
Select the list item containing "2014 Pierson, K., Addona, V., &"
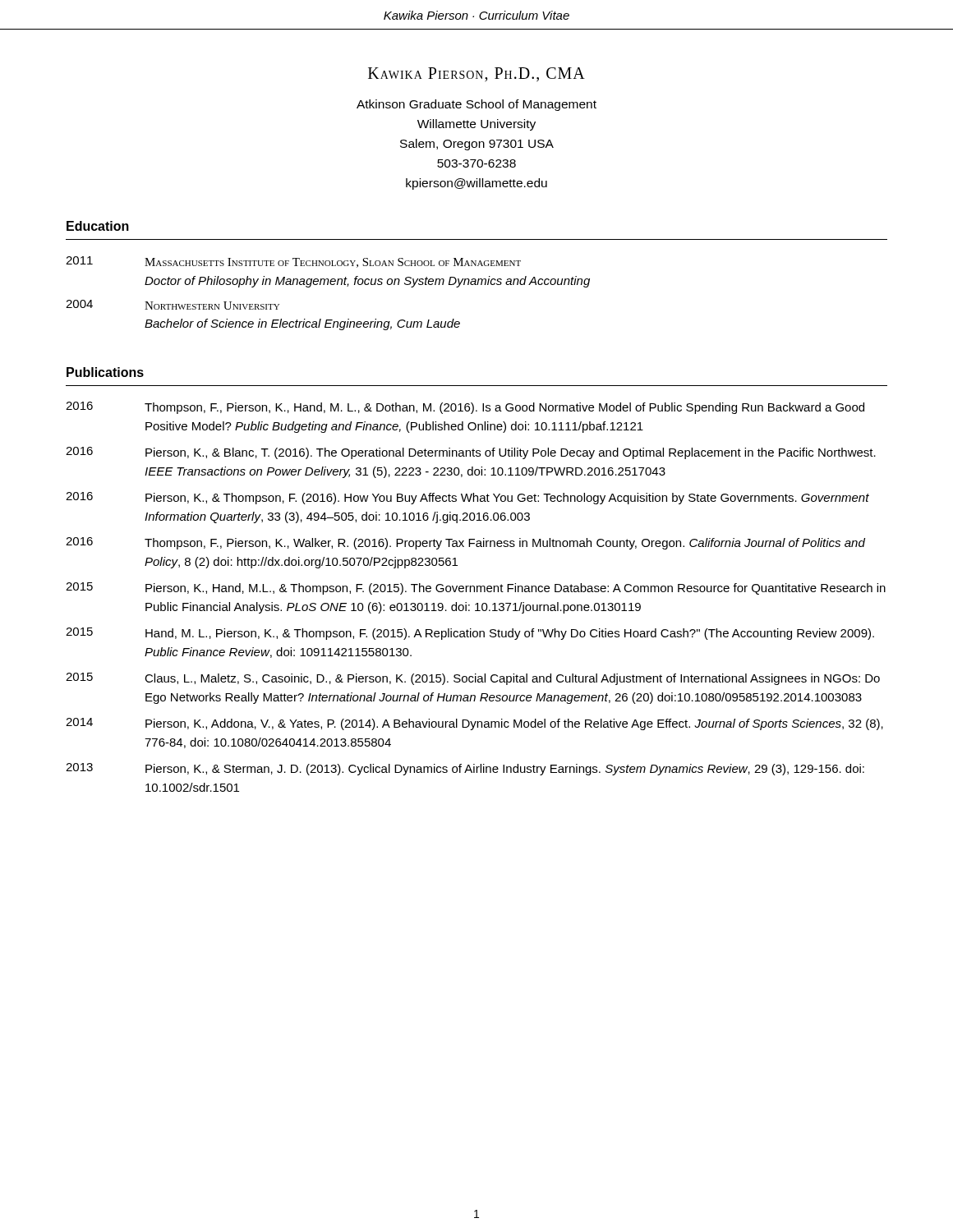point(476,733)
